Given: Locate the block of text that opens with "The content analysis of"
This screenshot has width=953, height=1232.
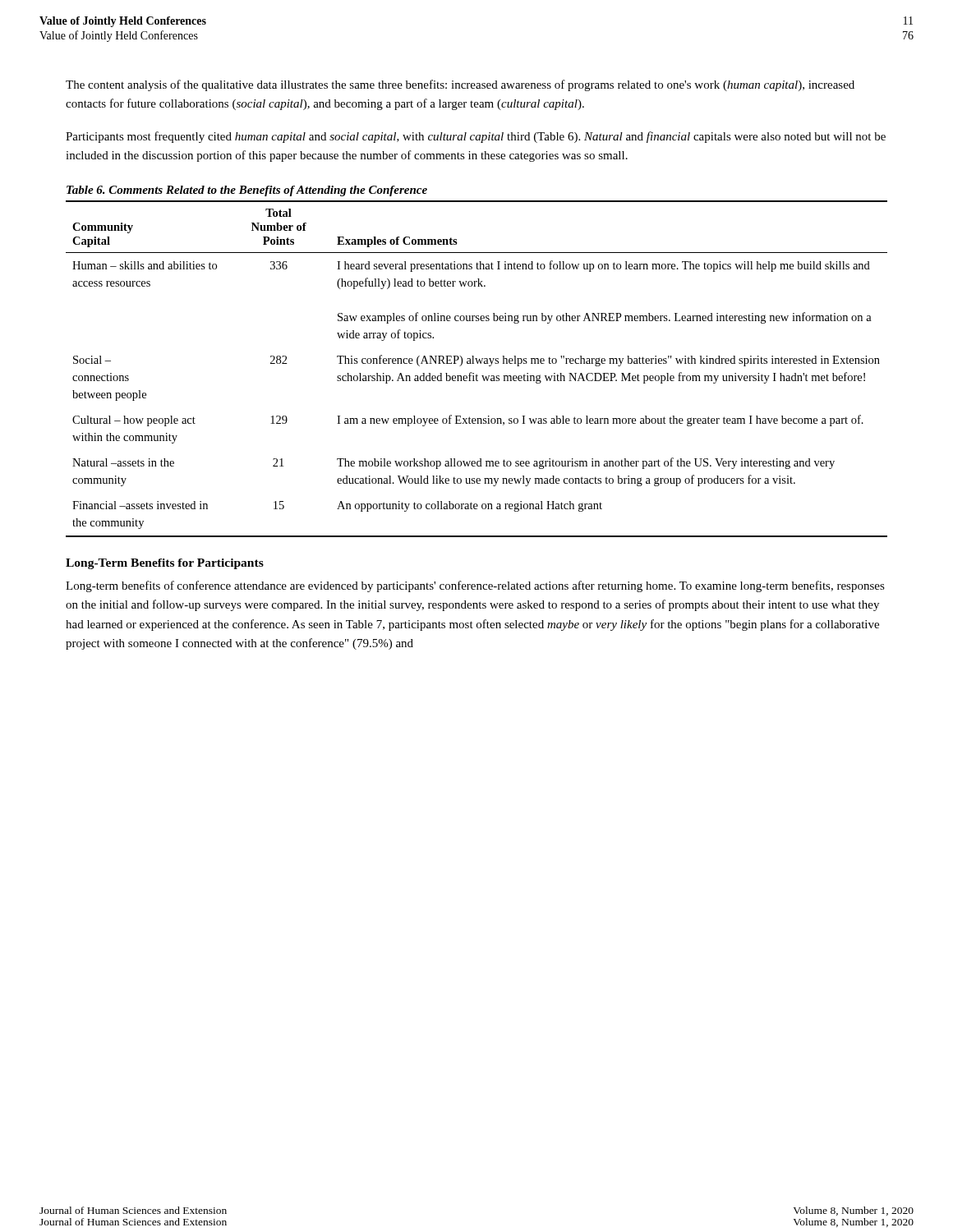Looking at the screenshot, I should [460, 94].
